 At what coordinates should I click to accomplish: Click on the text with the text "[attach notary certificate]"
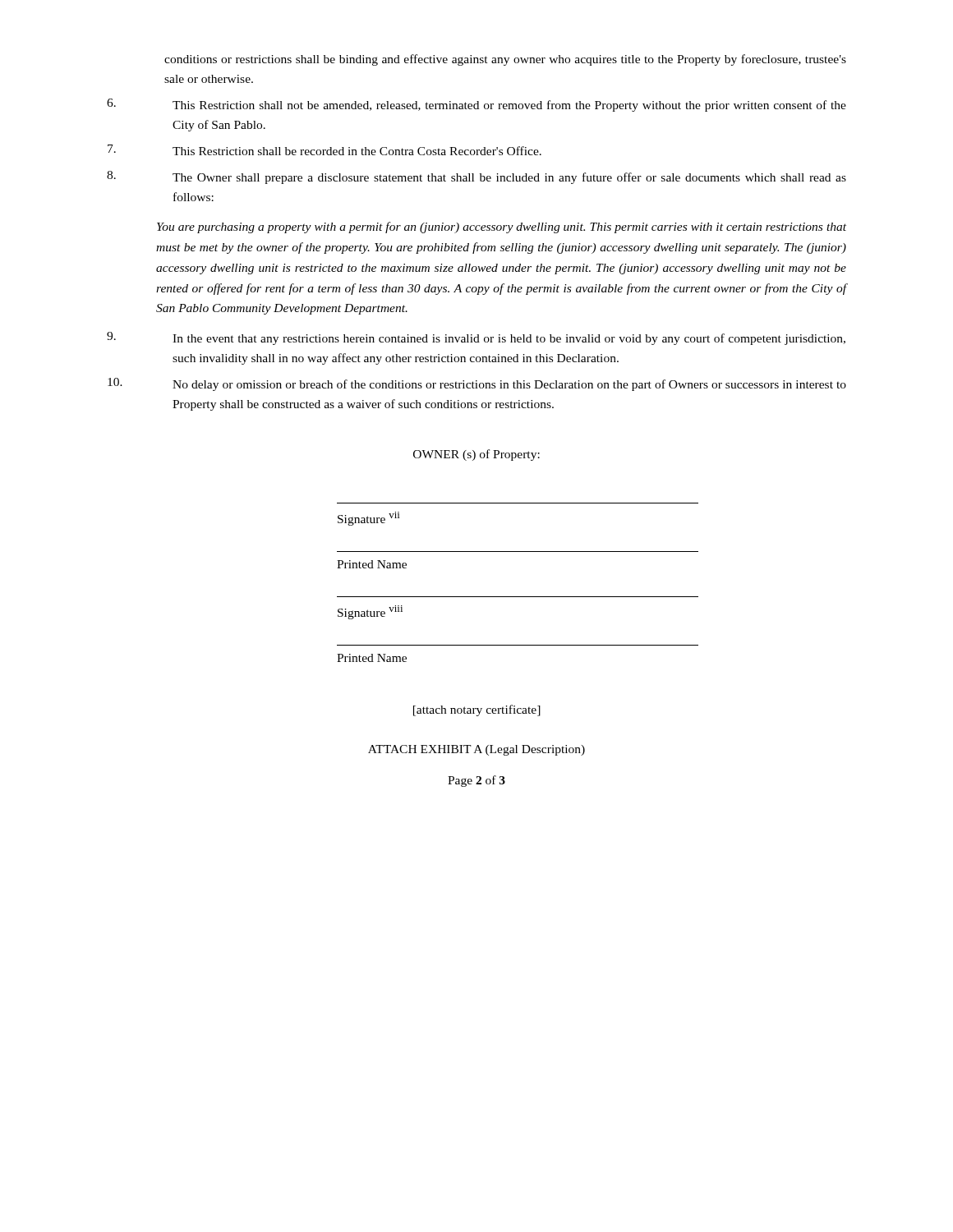click(x=476, y=710)
